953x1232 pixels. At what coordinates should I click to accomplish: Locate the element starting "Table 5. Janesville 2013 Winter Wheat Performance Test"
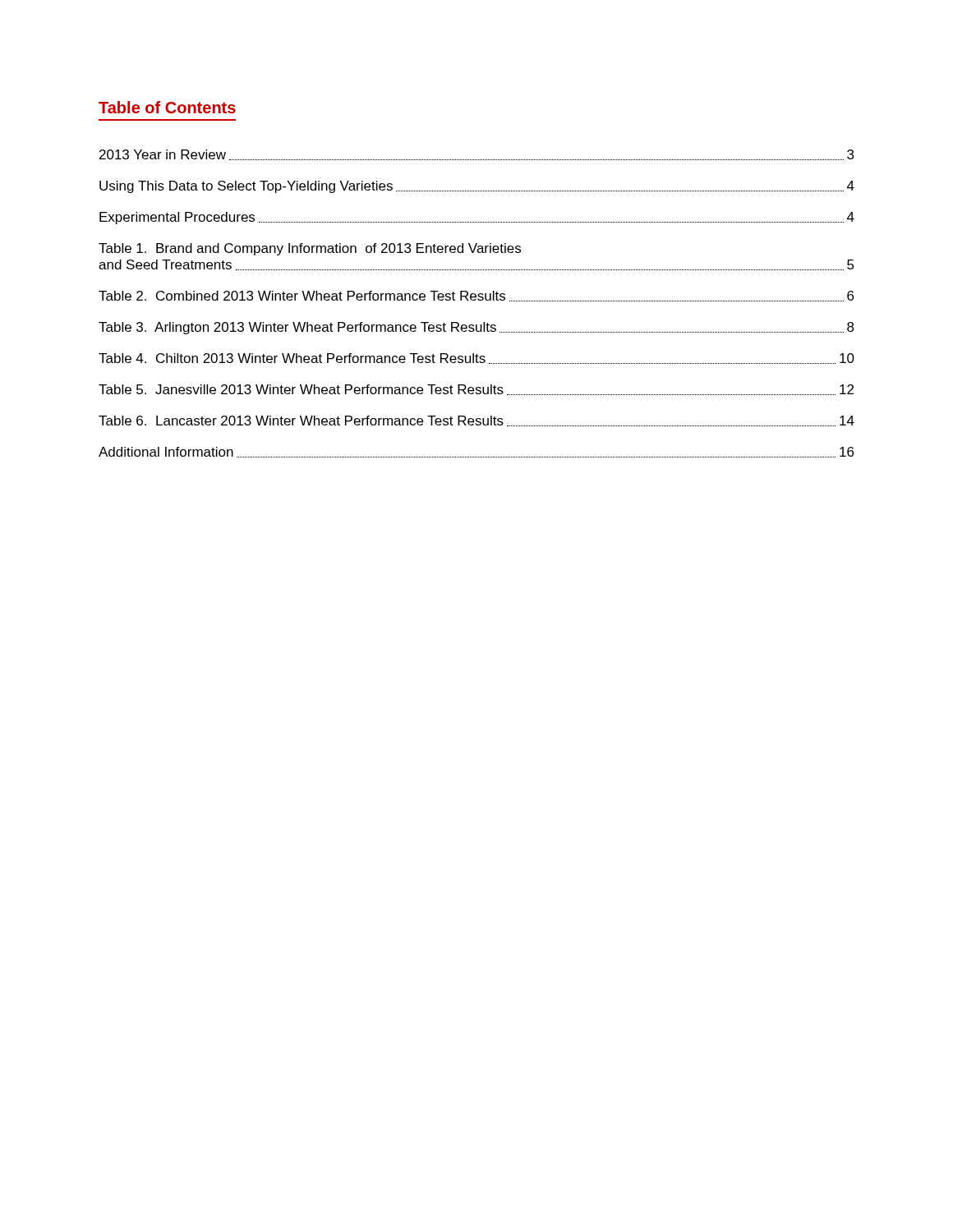coord(476,390)
